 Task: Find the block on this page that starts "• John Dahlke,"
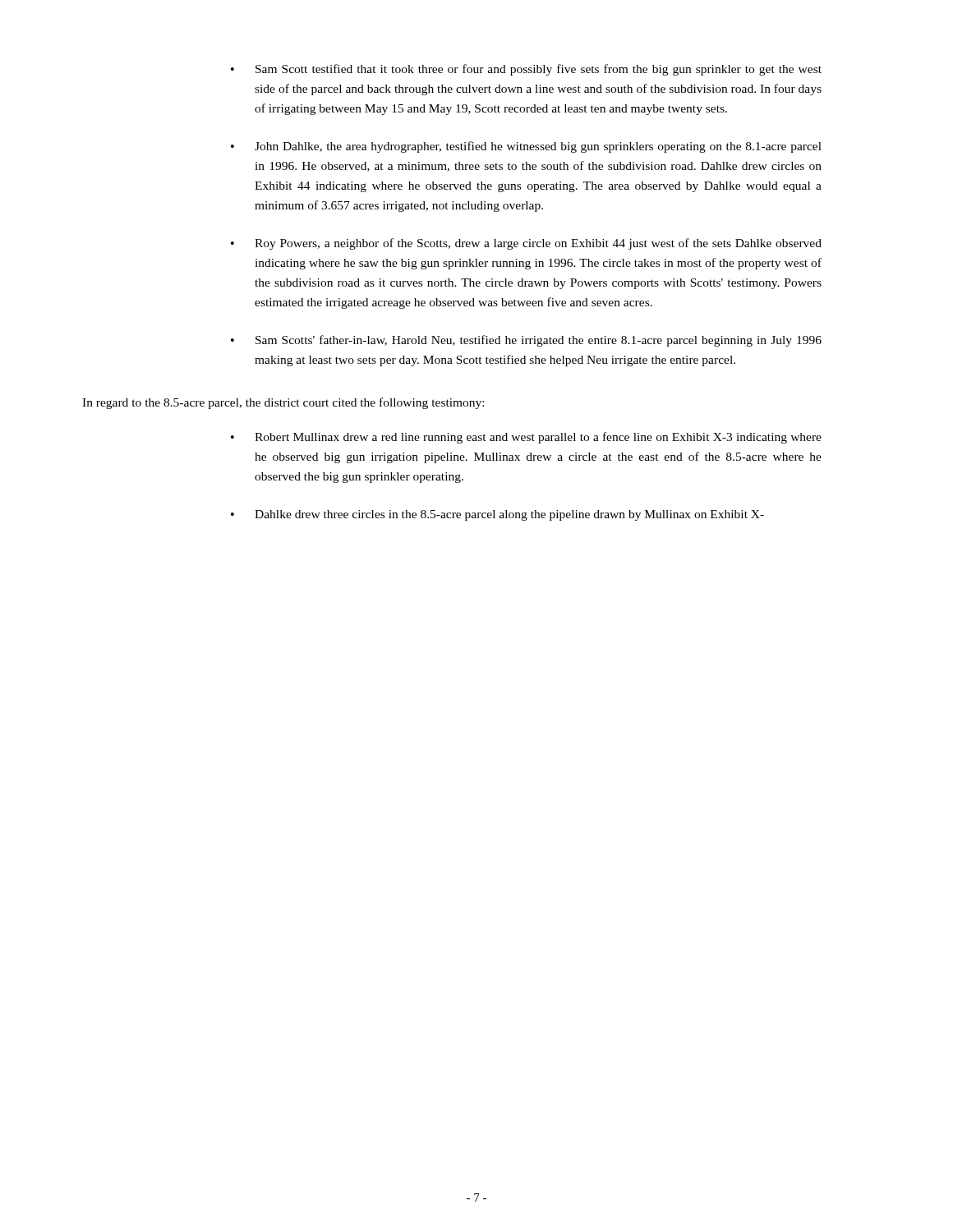tap(526, 176)
